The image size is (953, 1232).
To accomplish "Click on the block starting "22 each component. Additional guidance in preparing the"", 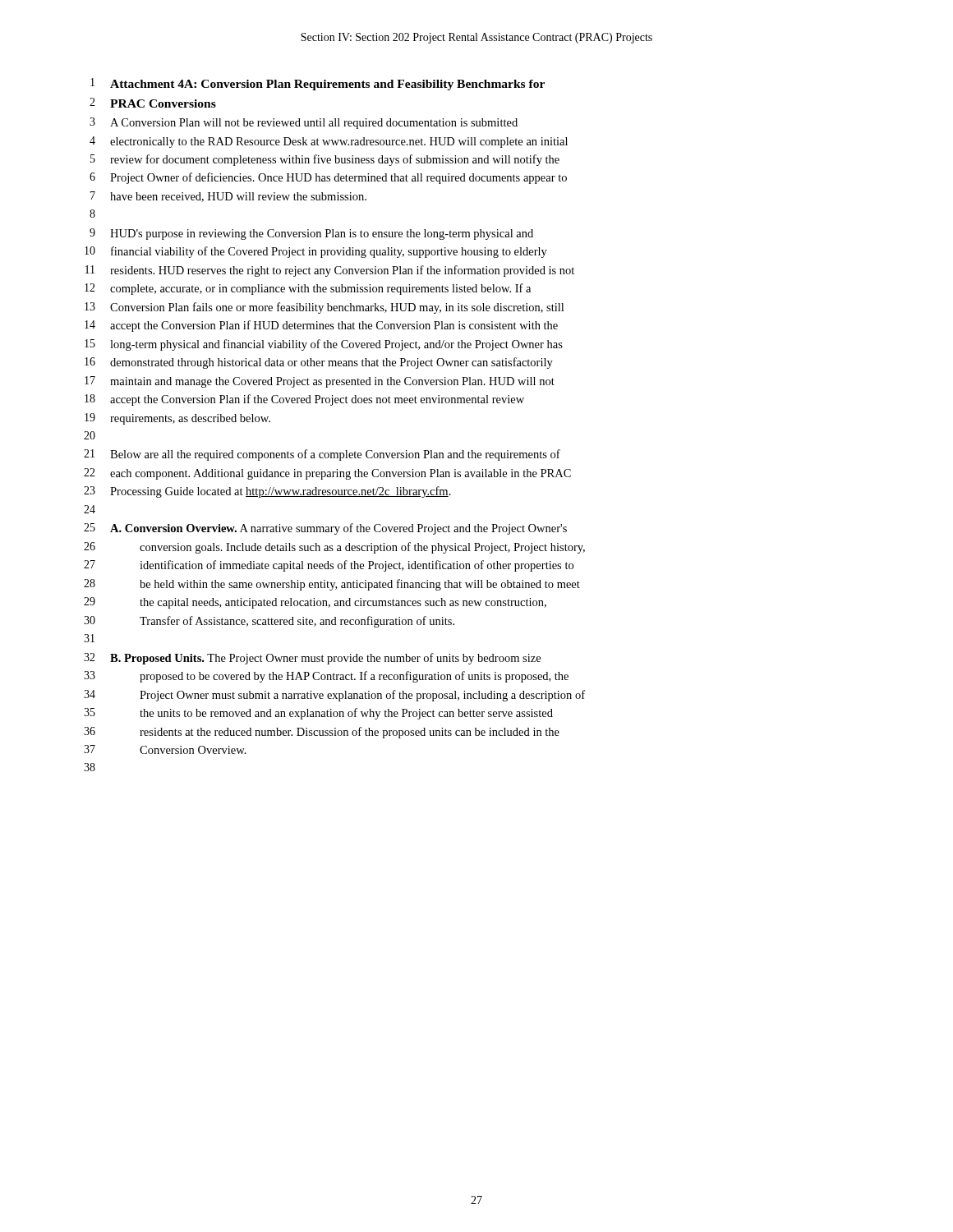I will point(476,473).
